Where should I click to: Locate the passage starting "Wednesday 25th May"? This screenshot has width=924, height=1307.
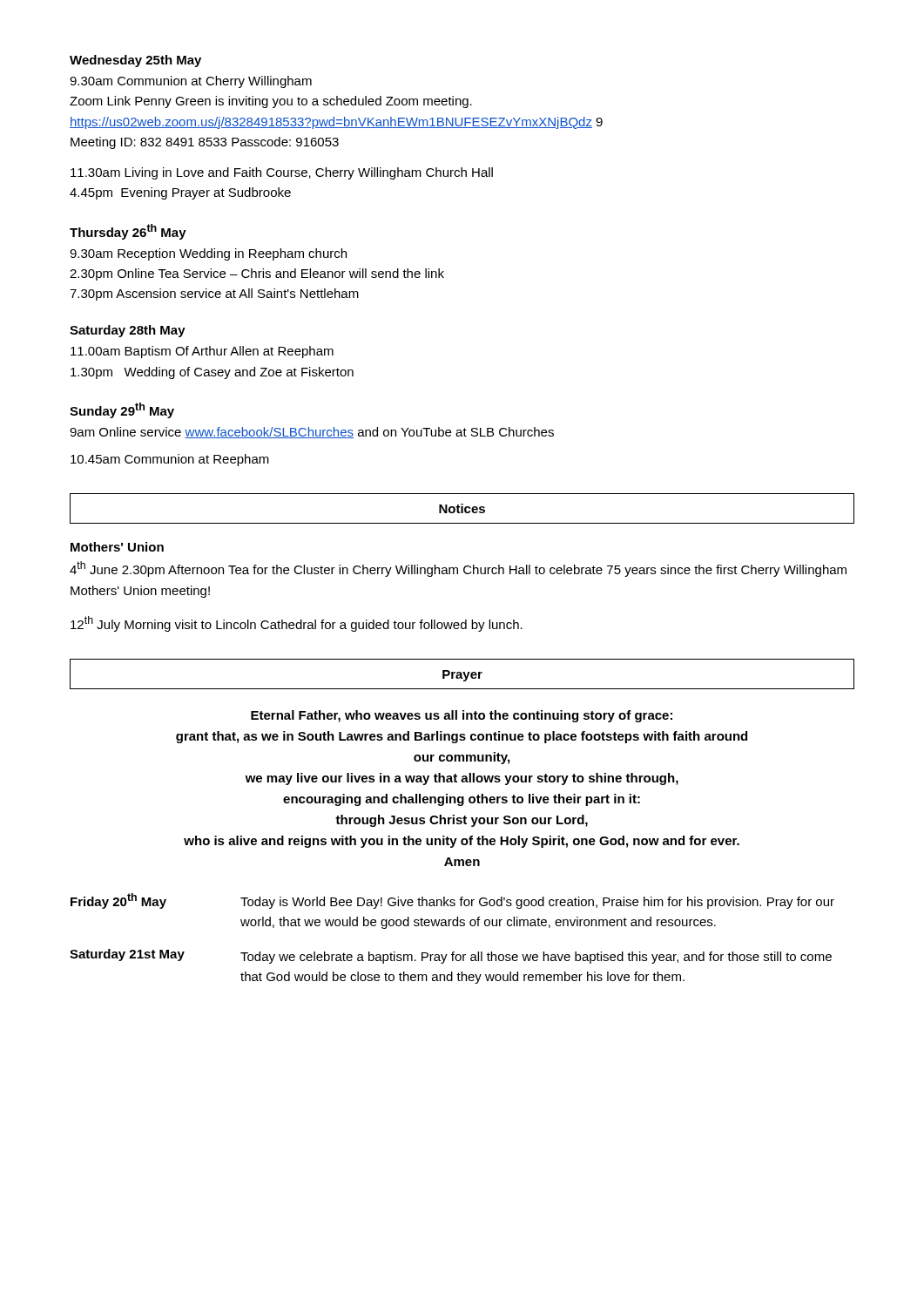tap(136, 60)
